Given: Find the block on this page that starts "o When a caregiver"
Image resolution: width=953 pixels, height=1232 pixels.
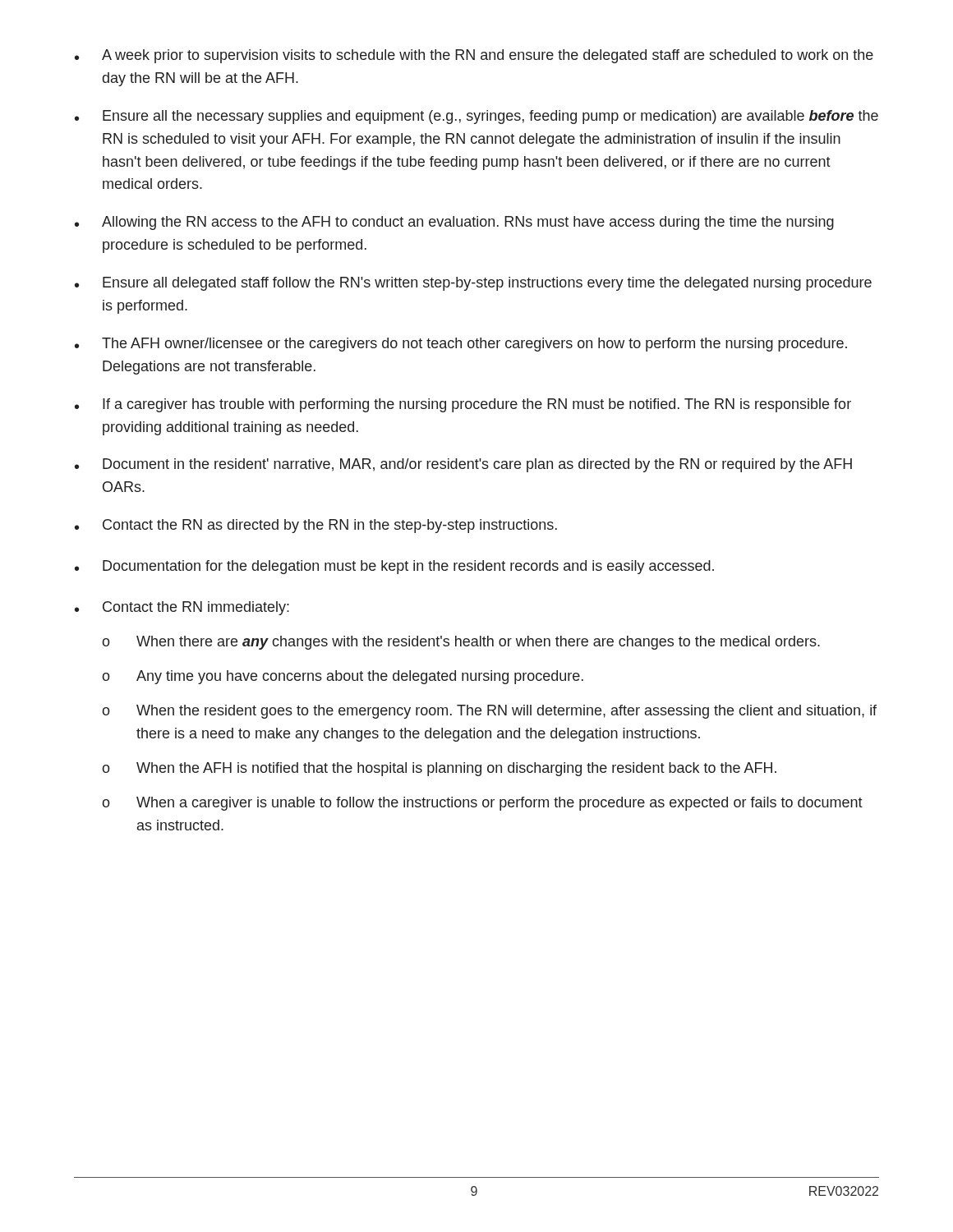Looking at the screenshot, I should (490, 814).
